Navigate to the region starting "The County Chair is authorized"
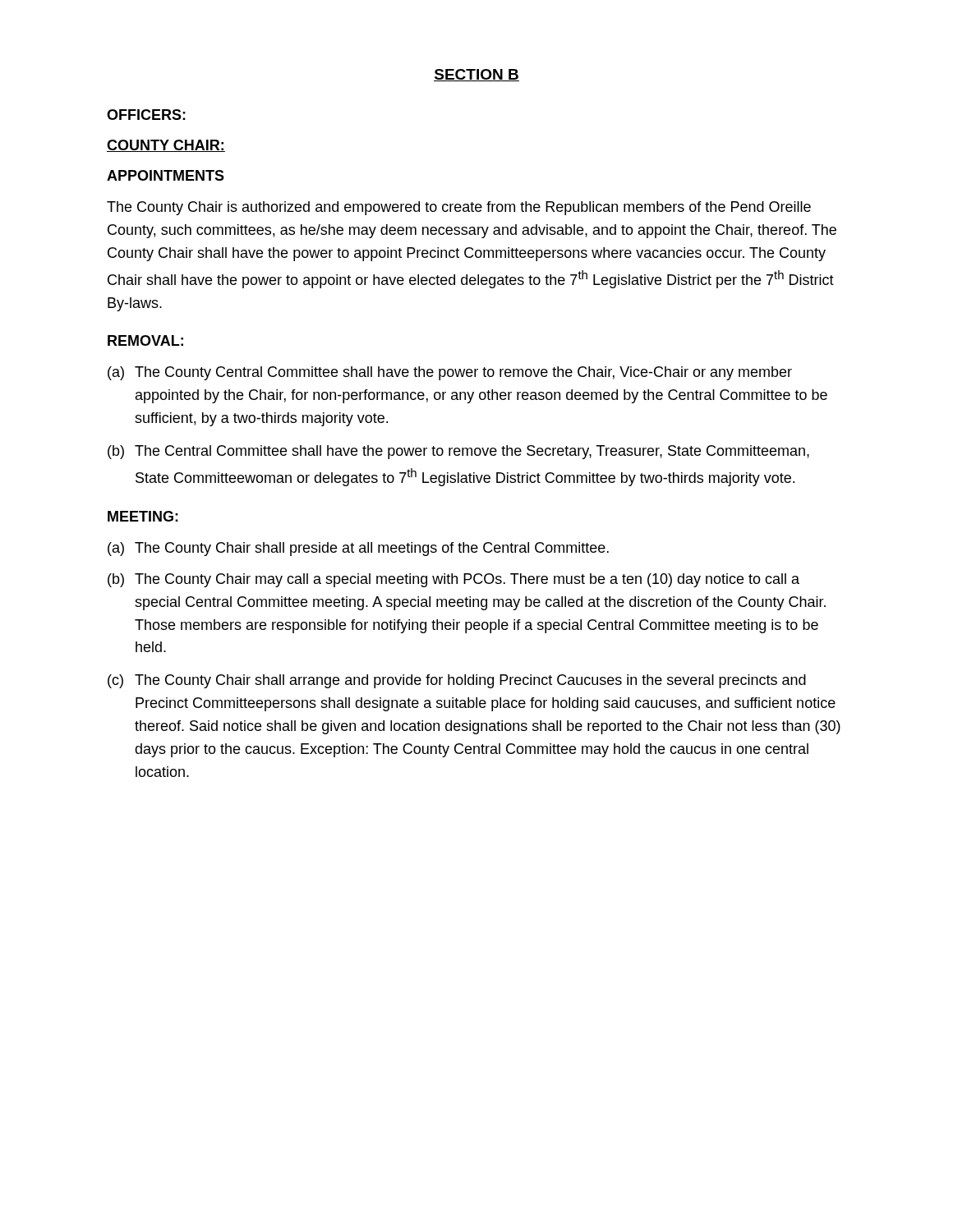953x1232 pixels. click(472, 255)
